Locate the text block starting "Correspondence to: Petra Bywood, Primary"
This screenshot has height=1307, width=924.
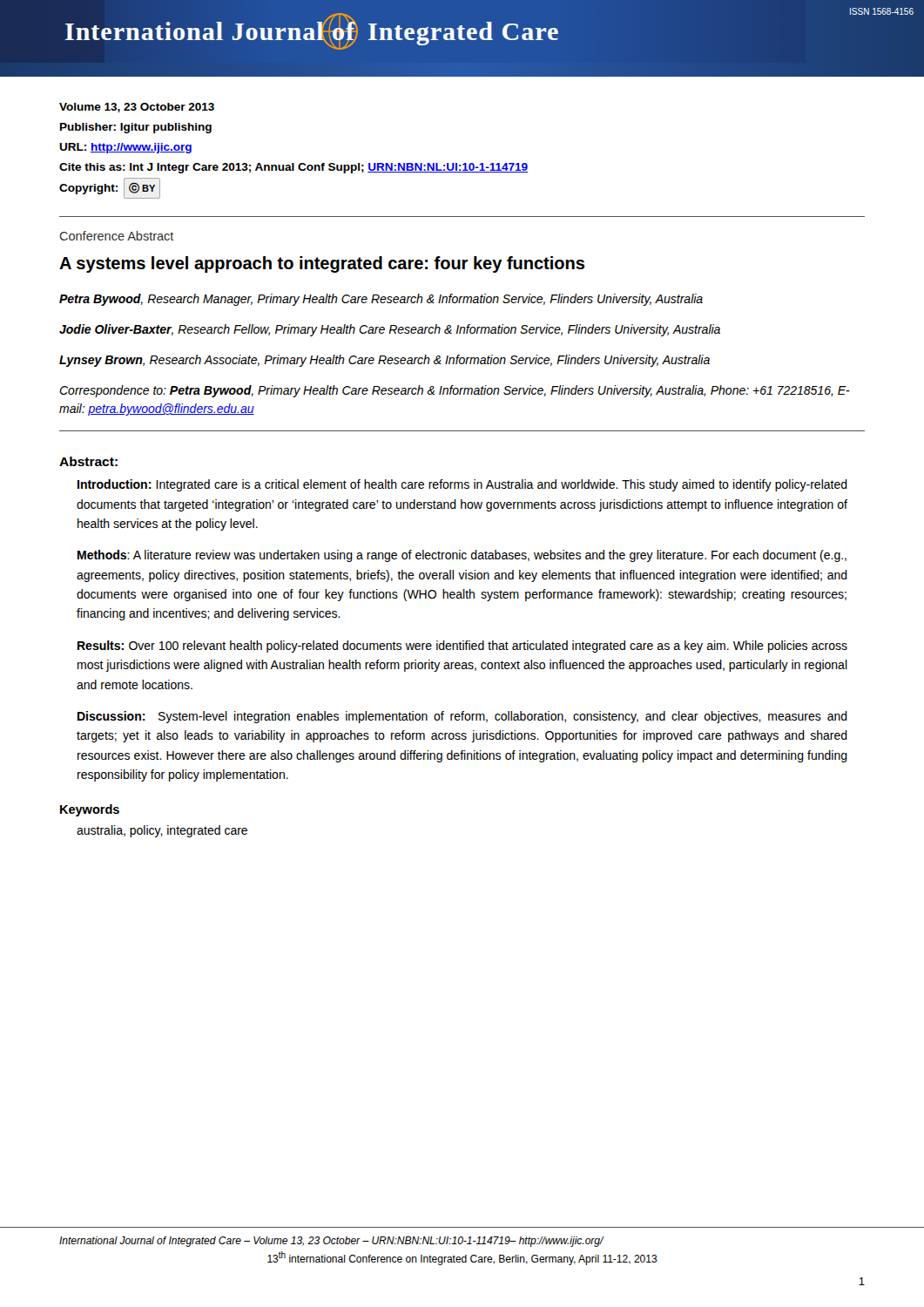click(x=454, y=400)
